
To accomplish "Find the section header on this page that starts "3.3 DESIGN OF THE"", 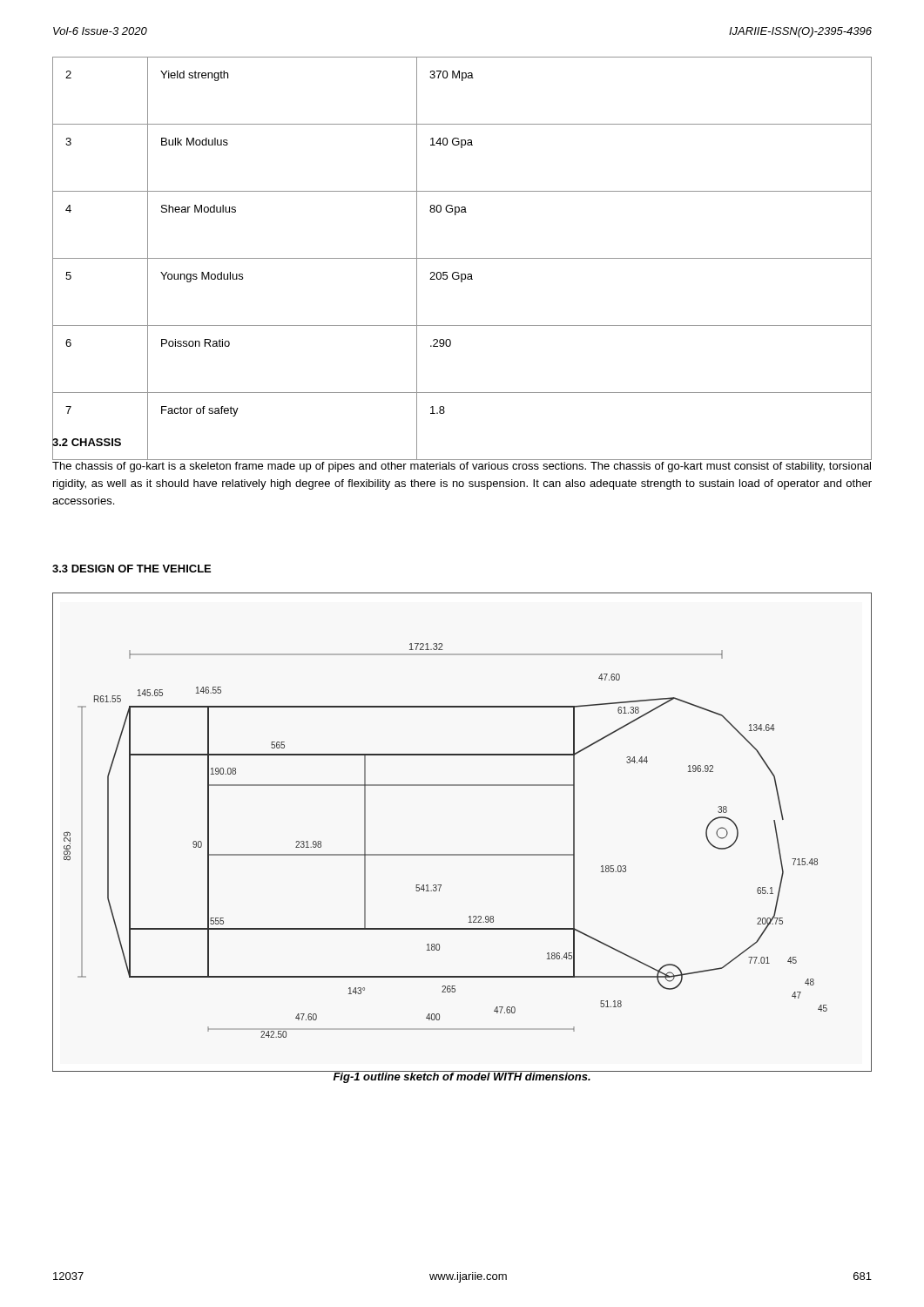I will coord(132,569).
